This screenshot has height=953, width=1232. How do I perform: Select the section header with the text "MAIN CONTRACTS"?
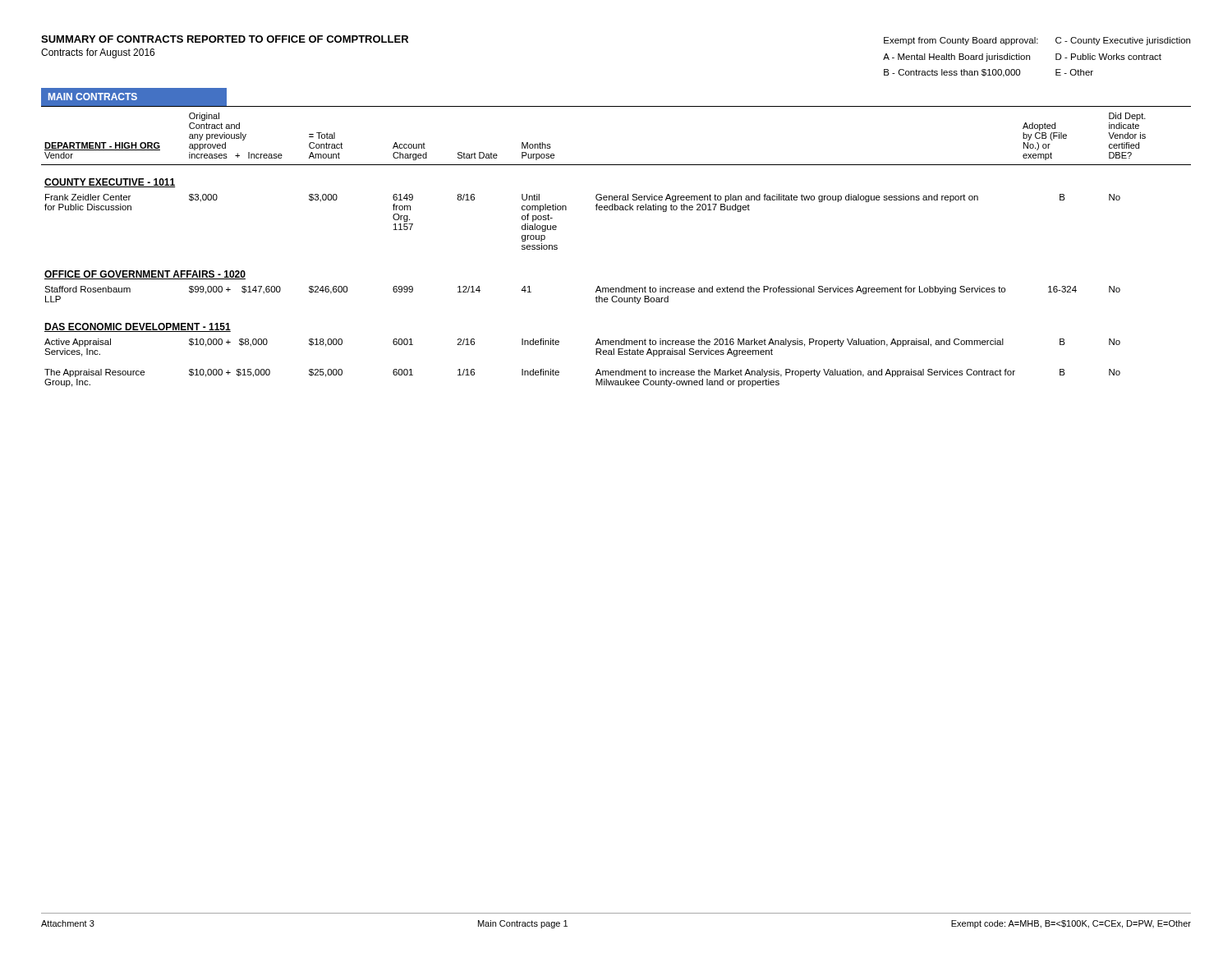coord(93,97)
